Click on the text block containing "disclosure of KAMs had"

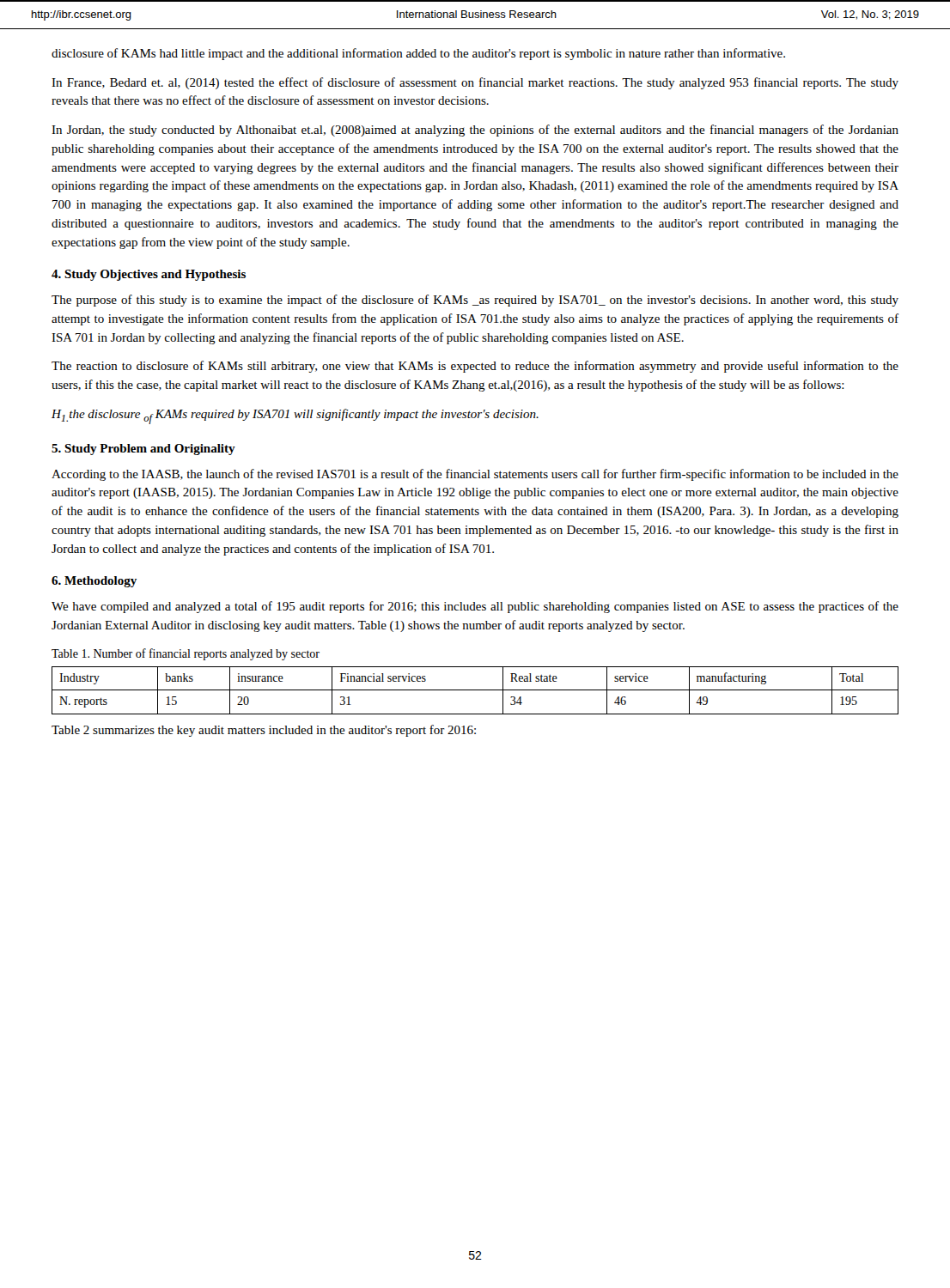pyautogui.click(x=475, y=54)
